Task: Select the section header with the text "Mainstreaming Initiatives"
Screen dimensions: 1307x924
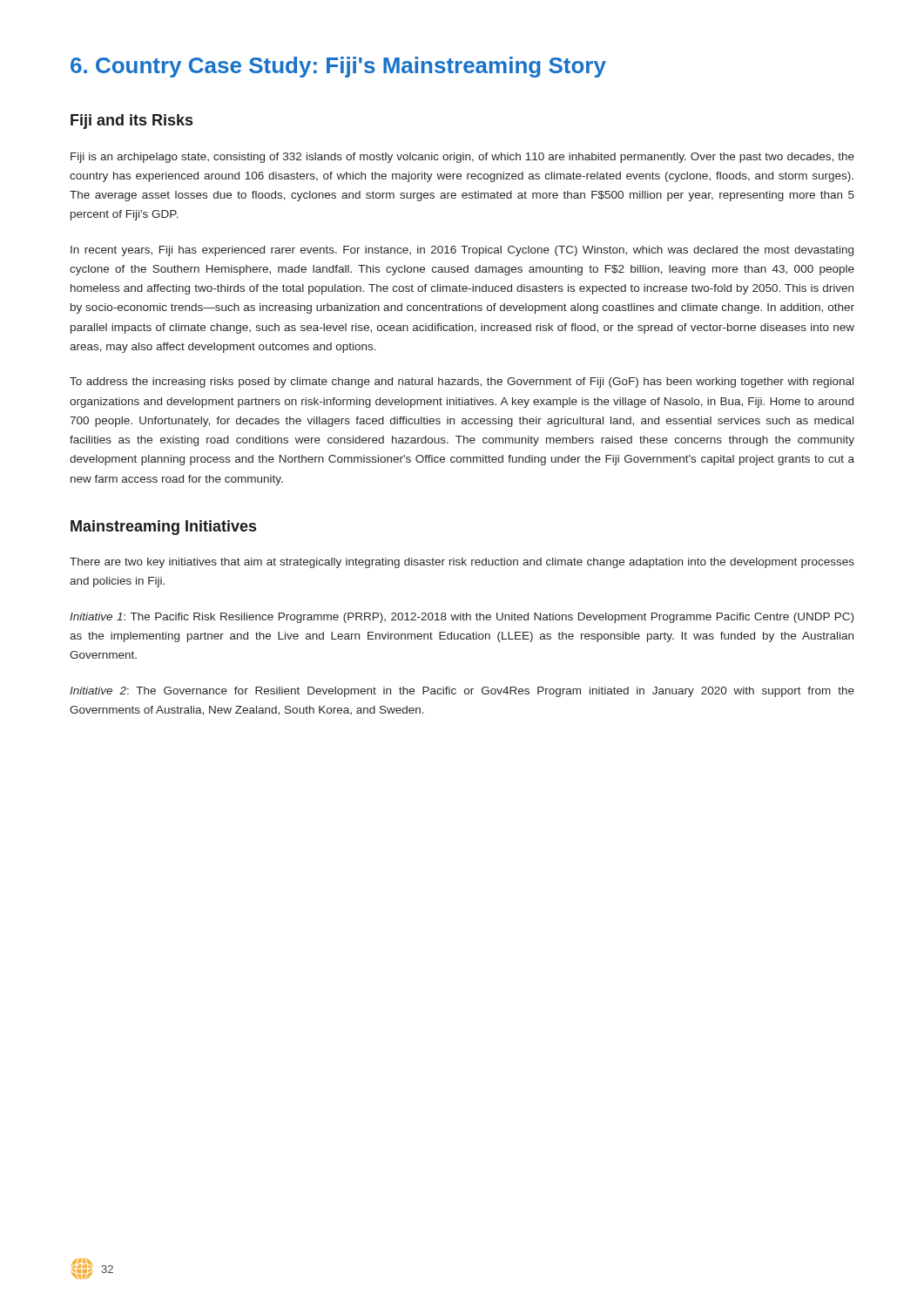Action: (x=163, y=528)
